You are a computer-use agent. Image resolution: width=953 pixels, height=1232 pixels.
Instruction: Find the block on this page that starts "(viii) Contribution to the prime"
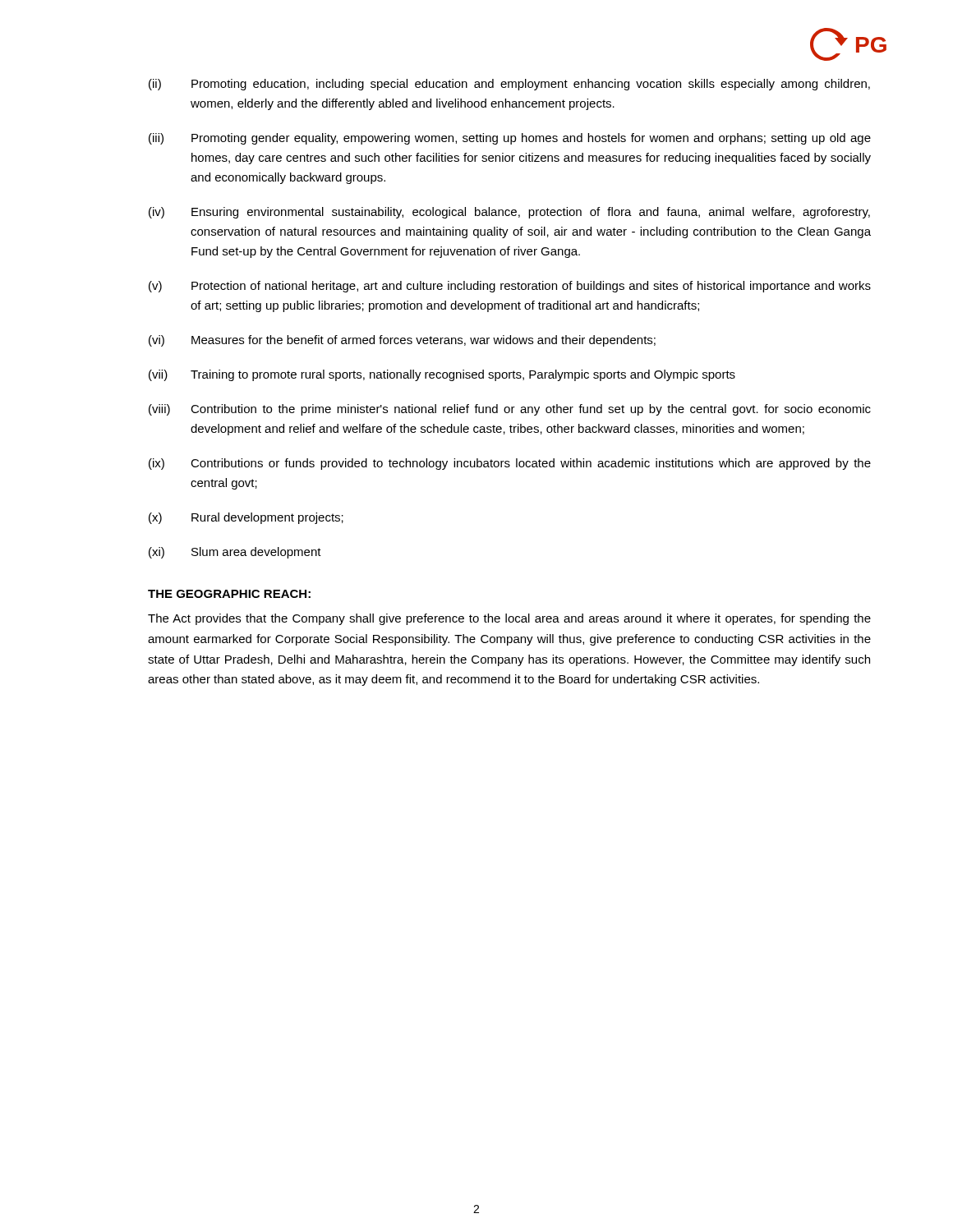tap(509, 419)
